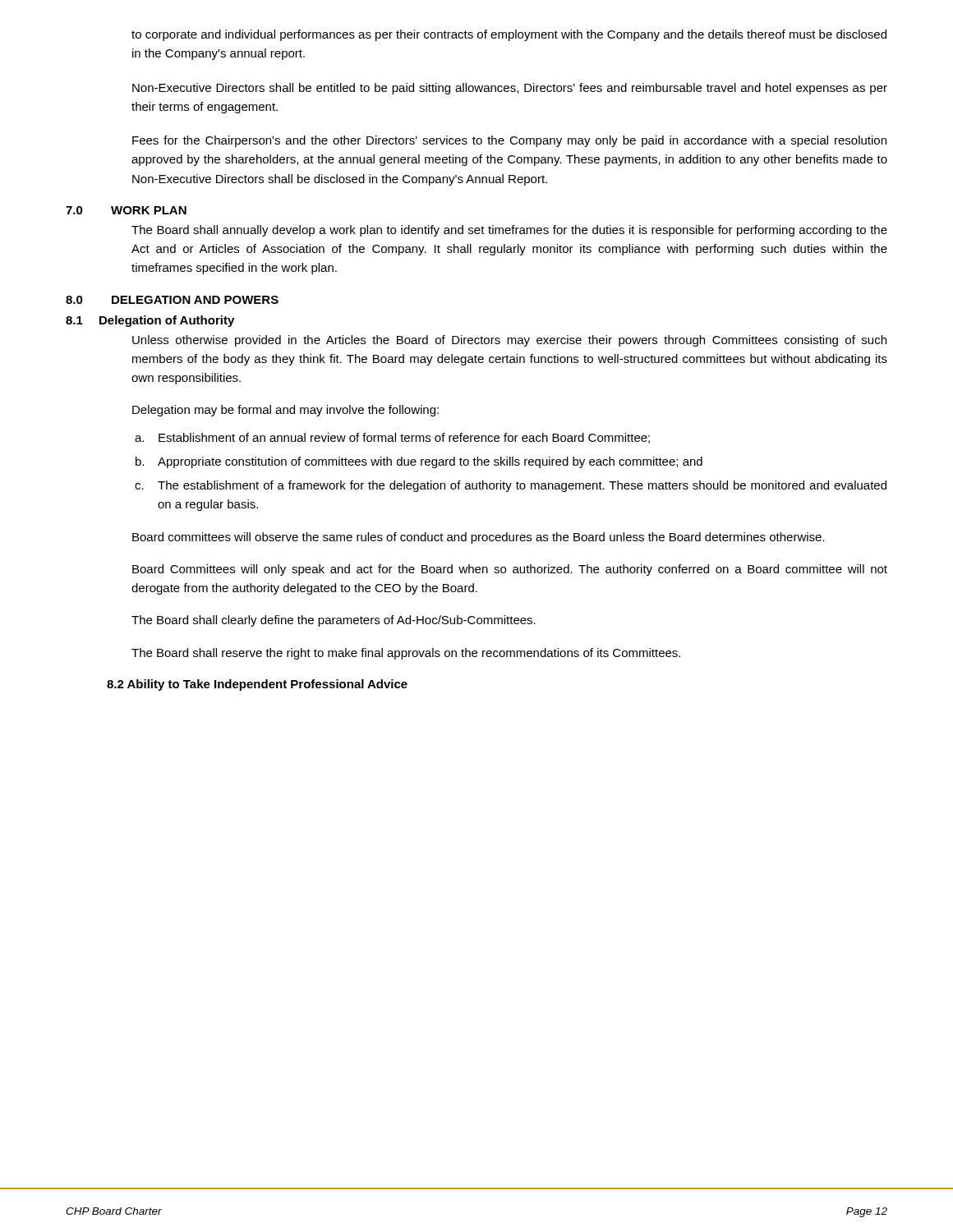Click the passage that begins "c. The establishment"
The image size is (953, 1232).
pyautogui.click(x=509, y=495)
